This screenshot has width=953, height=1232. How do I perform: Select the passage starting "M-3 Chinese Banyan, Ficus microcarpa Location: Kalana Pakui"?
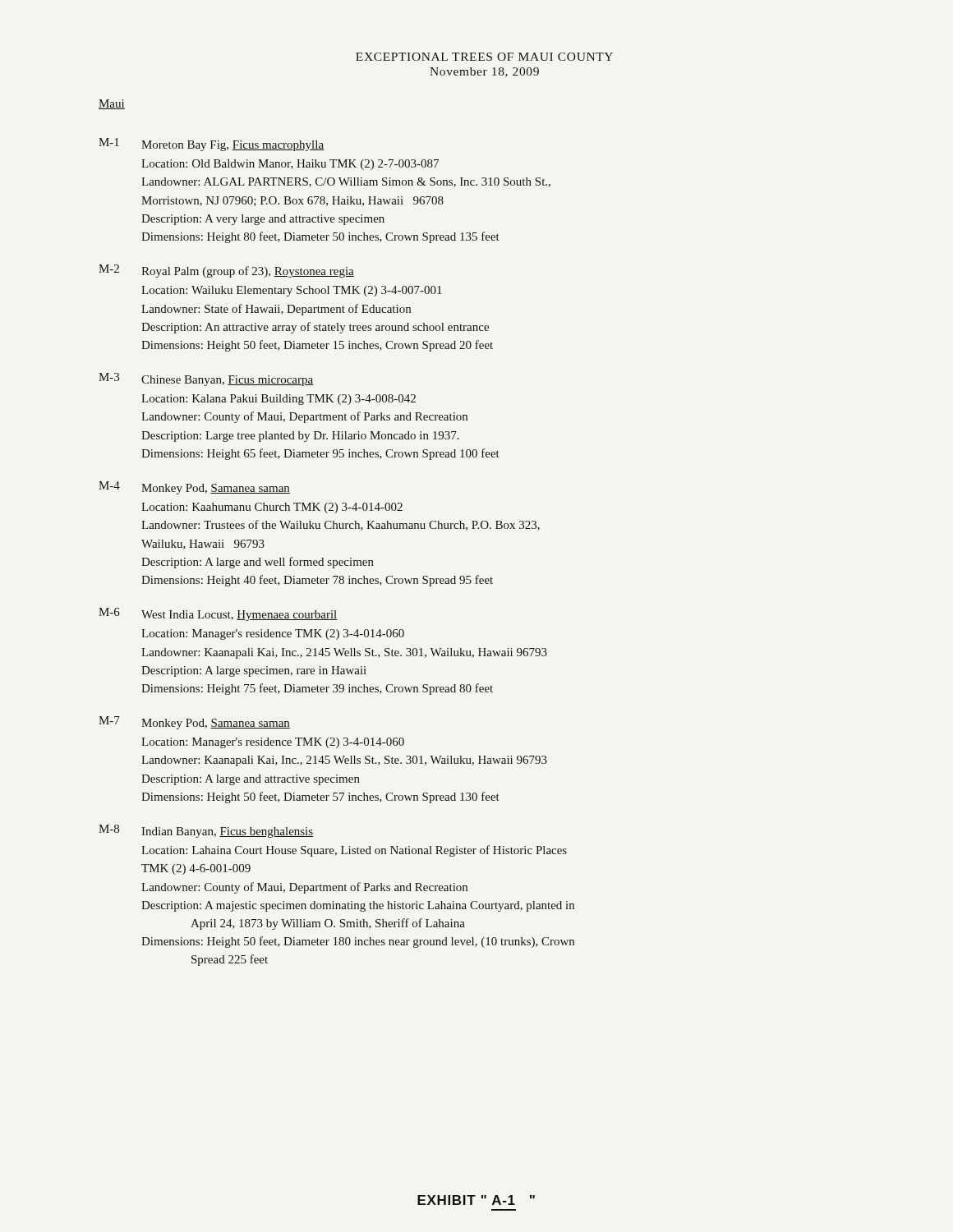(206, 379)
